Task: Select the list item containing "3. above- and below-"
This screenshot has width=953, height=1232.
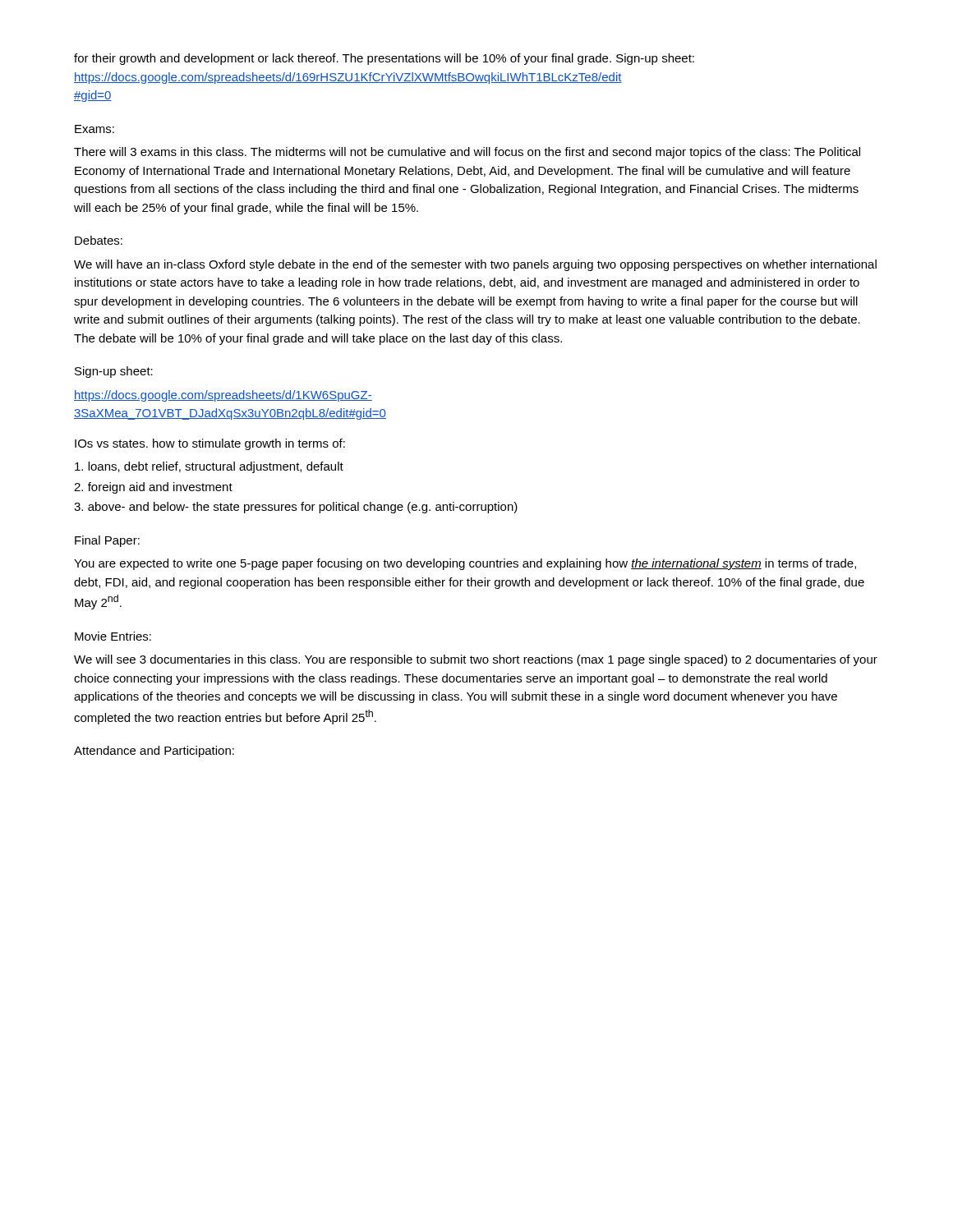Action: [476, 507]
